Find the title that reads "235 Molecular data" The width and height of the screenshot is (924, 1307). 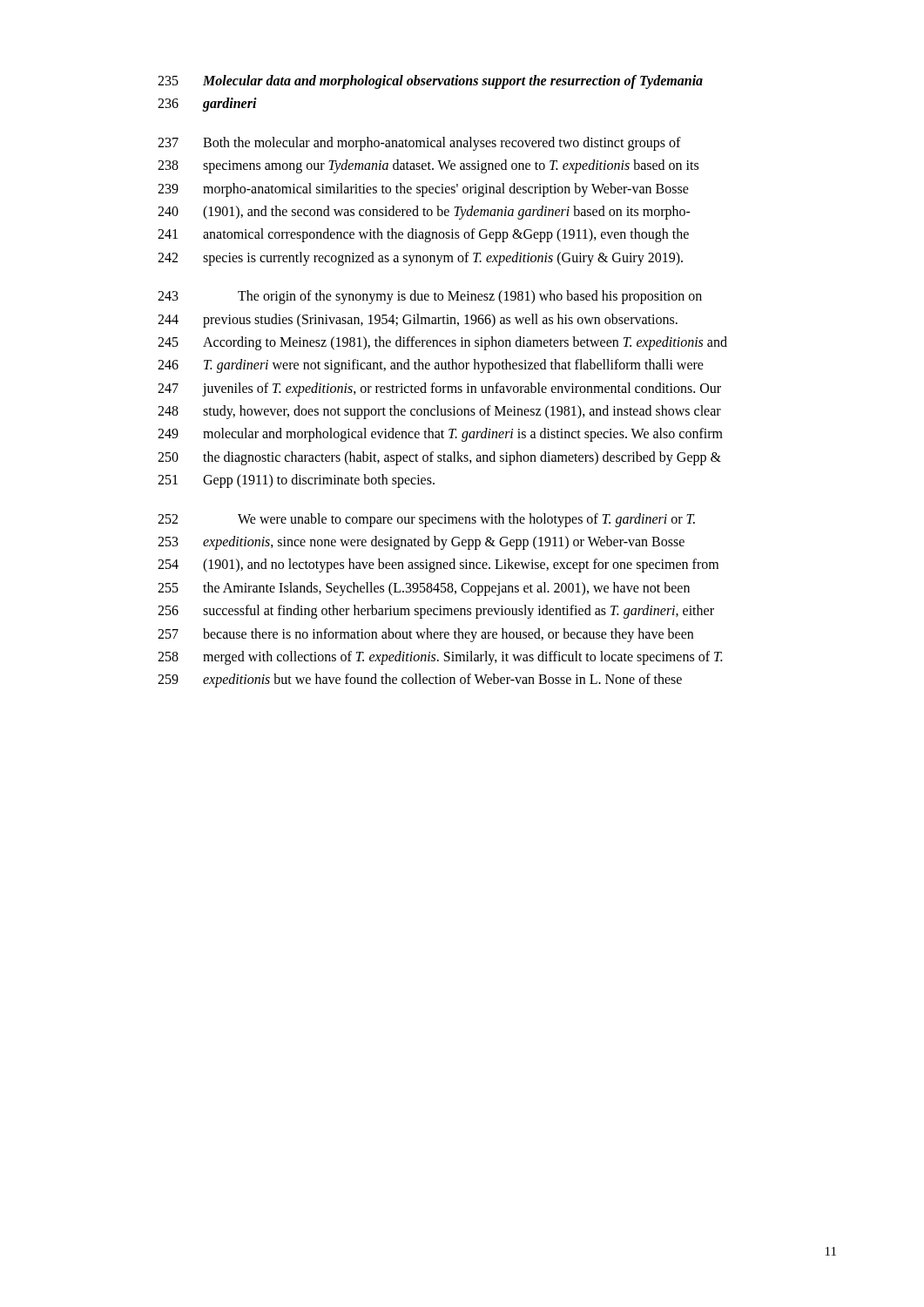pyautogui.click(x=475, y=93)
